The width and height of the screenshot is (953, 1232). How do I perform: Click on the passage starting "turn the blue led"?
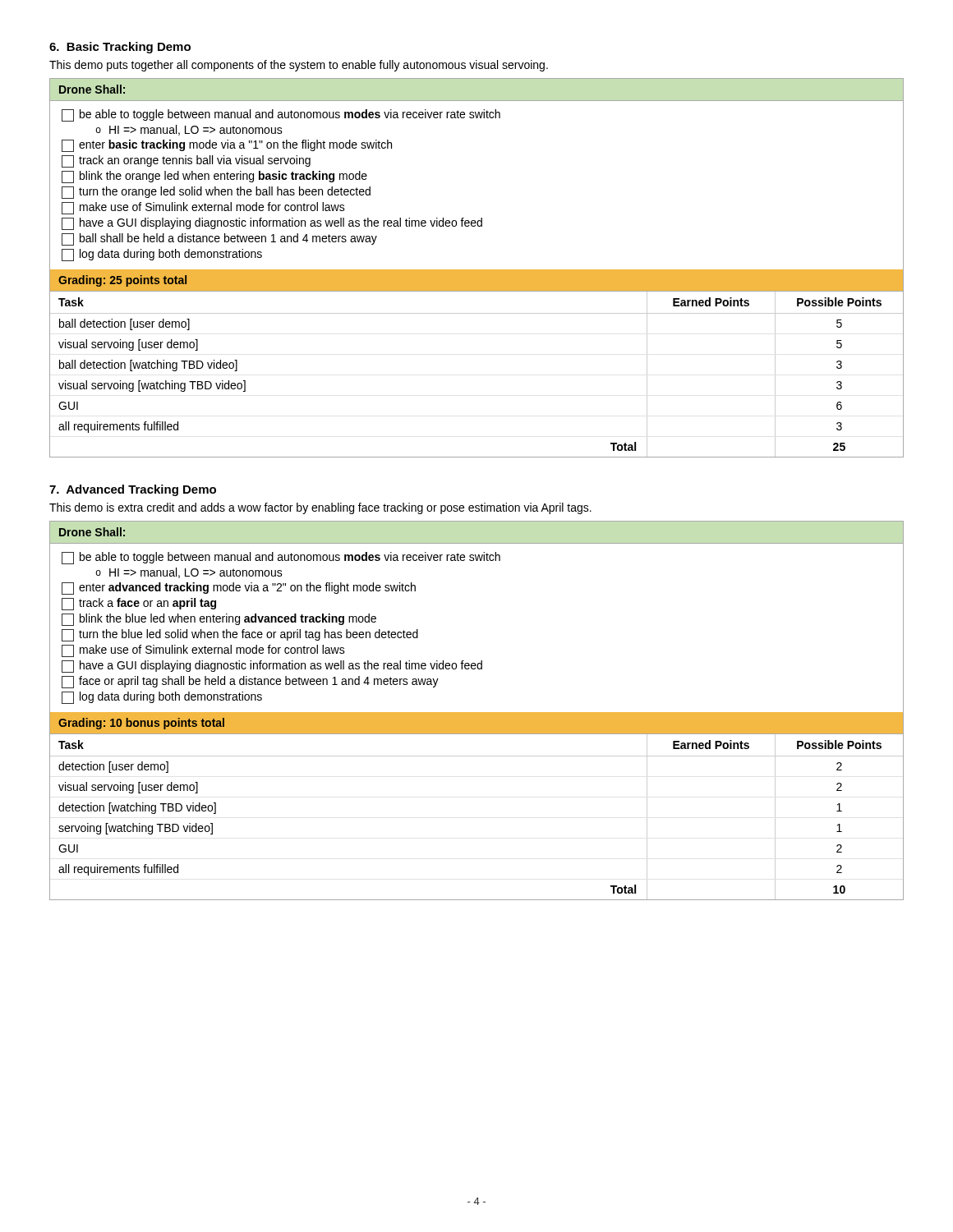(x=240, y=634)
